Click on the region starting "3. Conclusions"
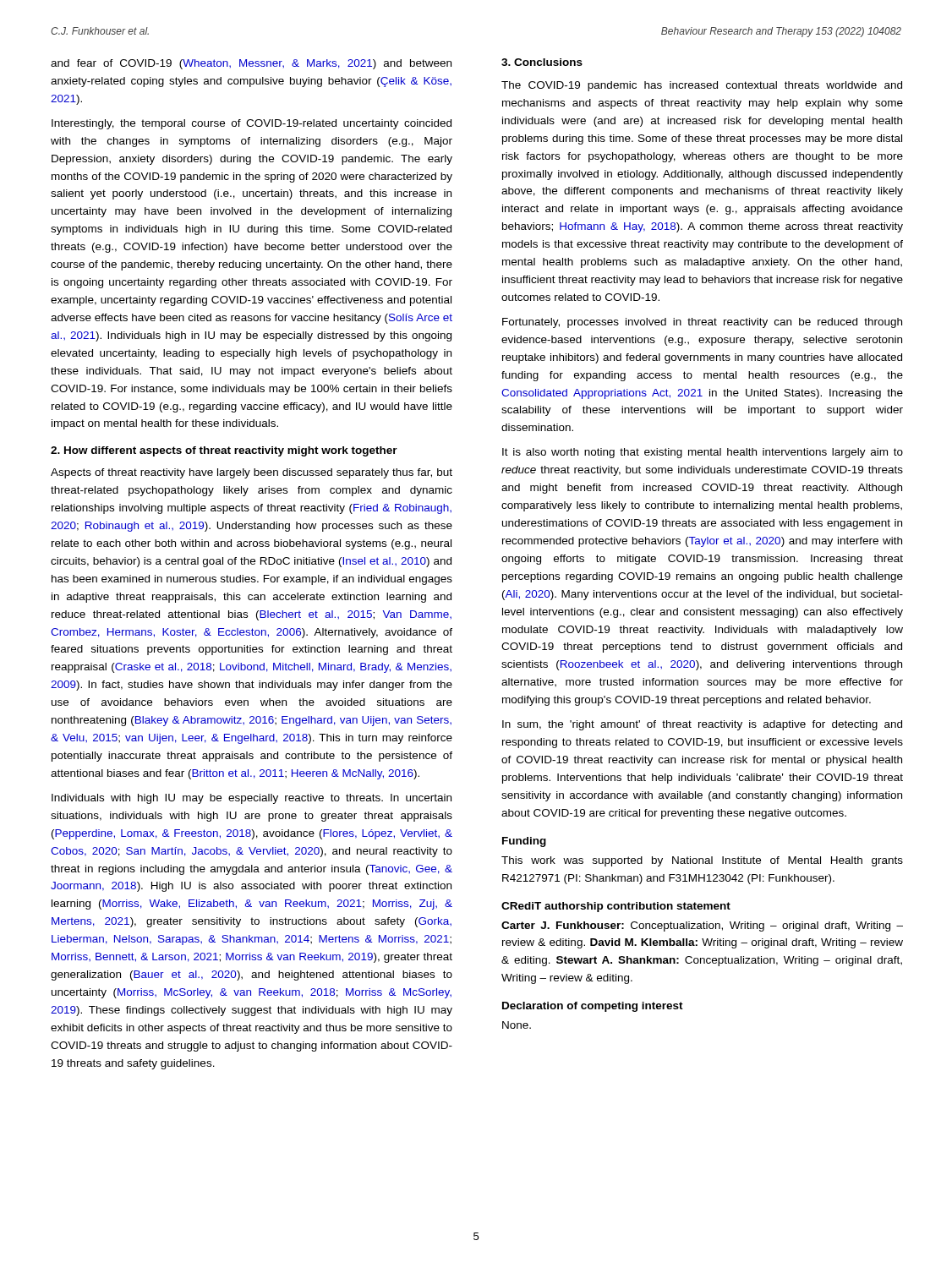Image resolution: width=952 pixels, height=1268 pixels. [x=542, y=62]
